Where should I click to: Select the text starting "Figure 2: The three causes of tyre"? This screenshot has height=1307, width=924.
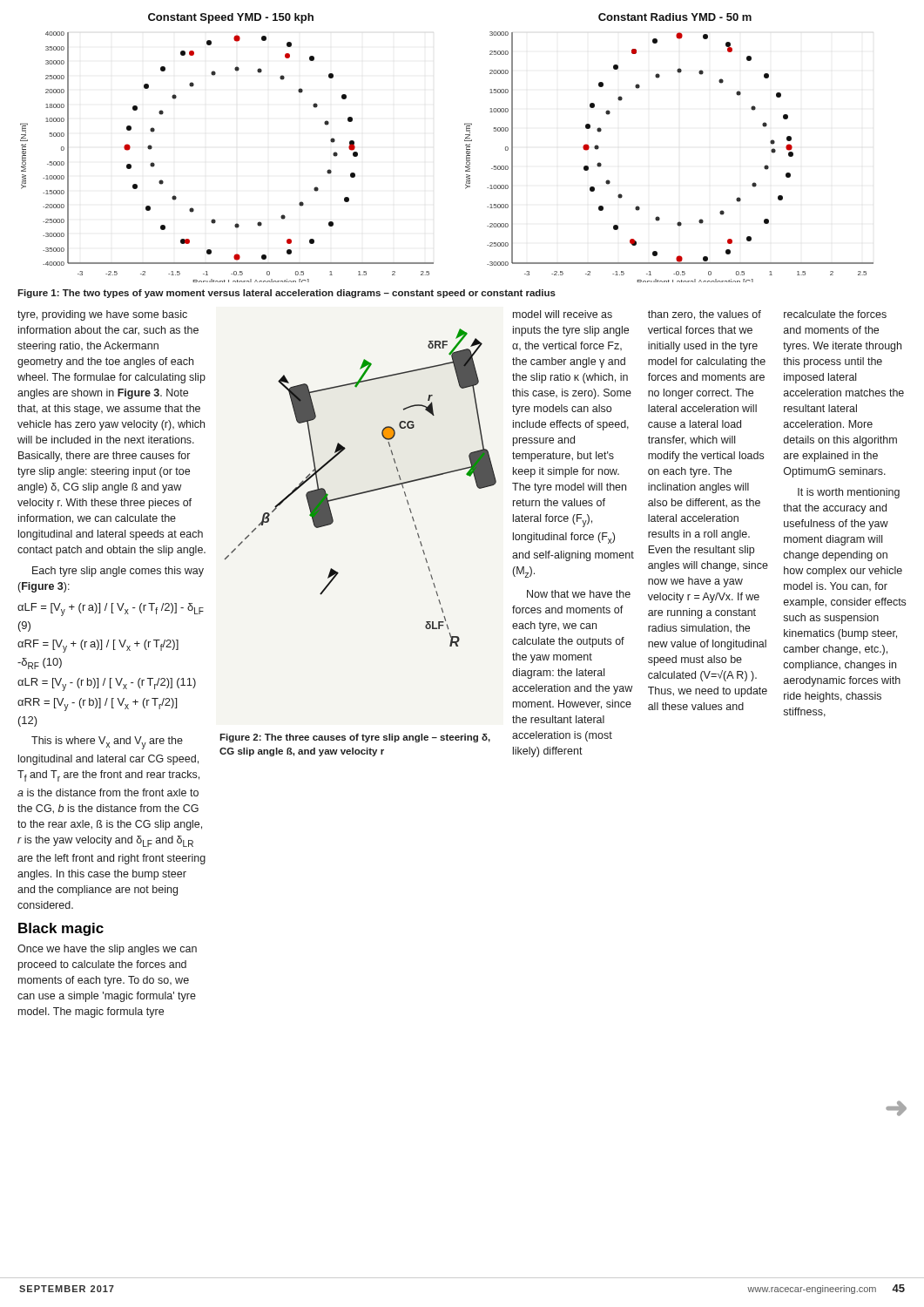coord(355,744)
